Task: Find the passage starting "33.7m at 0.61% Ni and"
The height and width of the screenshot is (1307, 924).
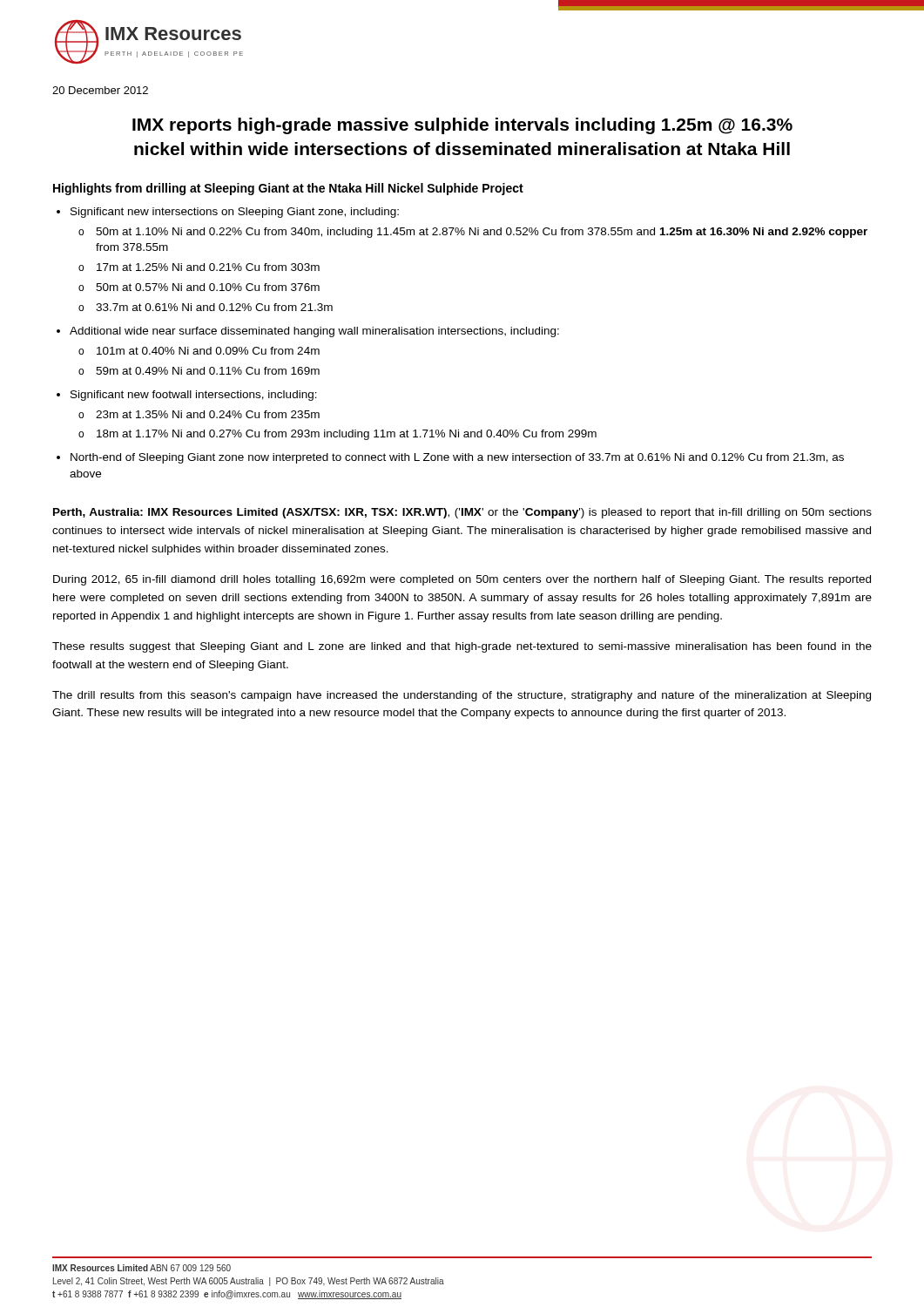Action: click(214, 307)
